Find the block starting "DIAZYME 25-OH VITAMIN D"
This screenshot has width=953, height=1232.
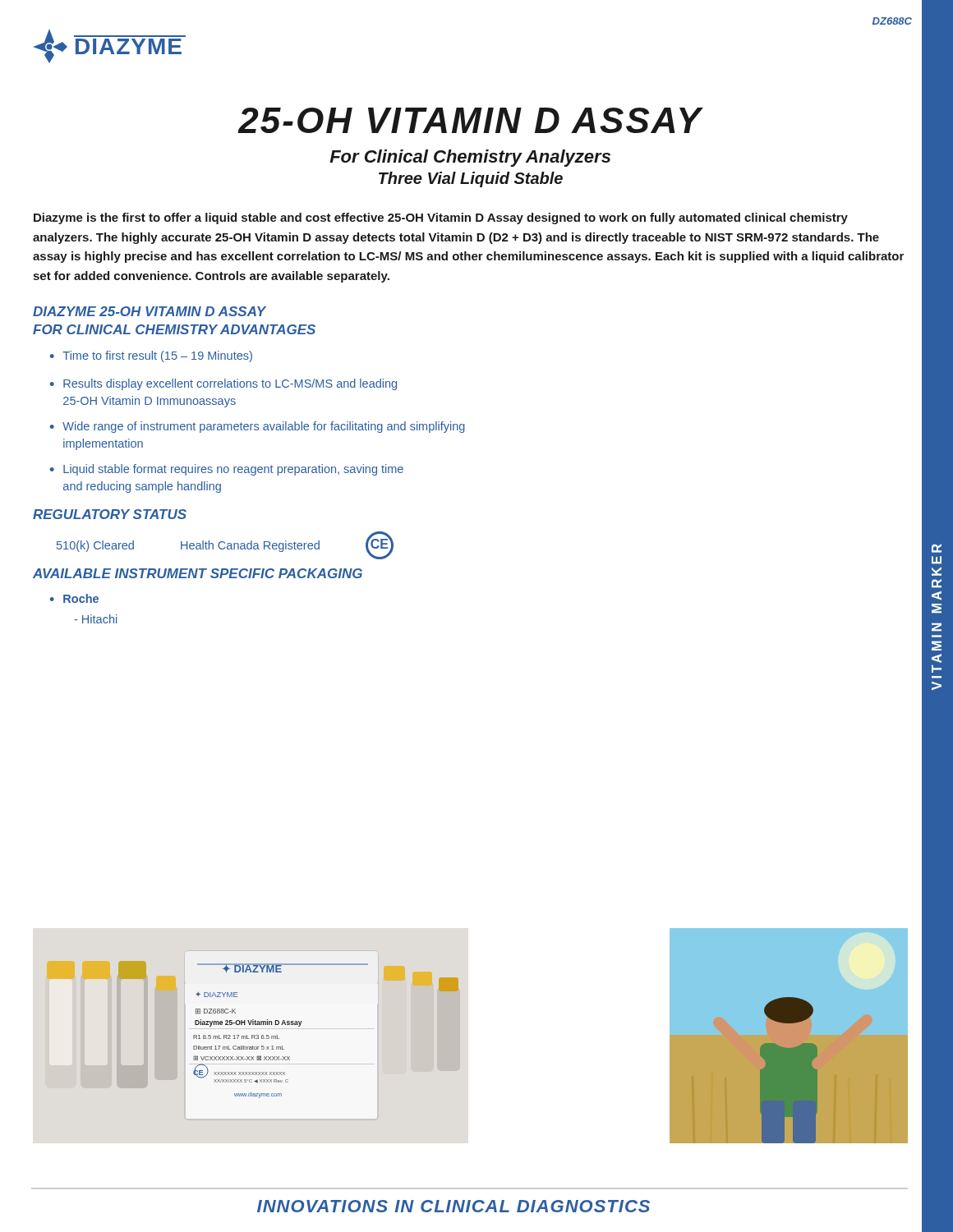tap(174, 321)
